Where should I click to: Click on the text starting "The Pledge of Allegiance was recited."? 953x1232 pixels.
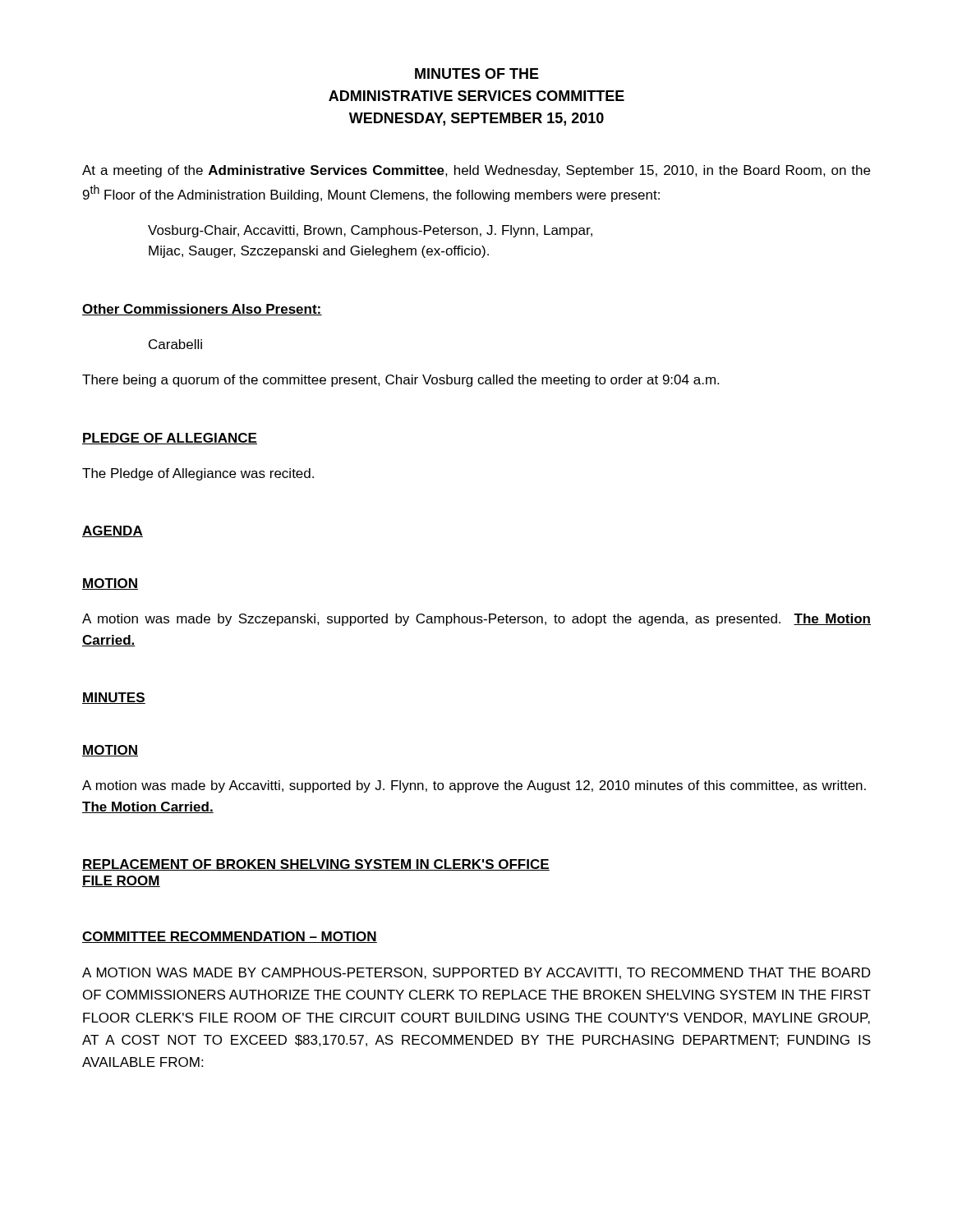pos(199,473)
